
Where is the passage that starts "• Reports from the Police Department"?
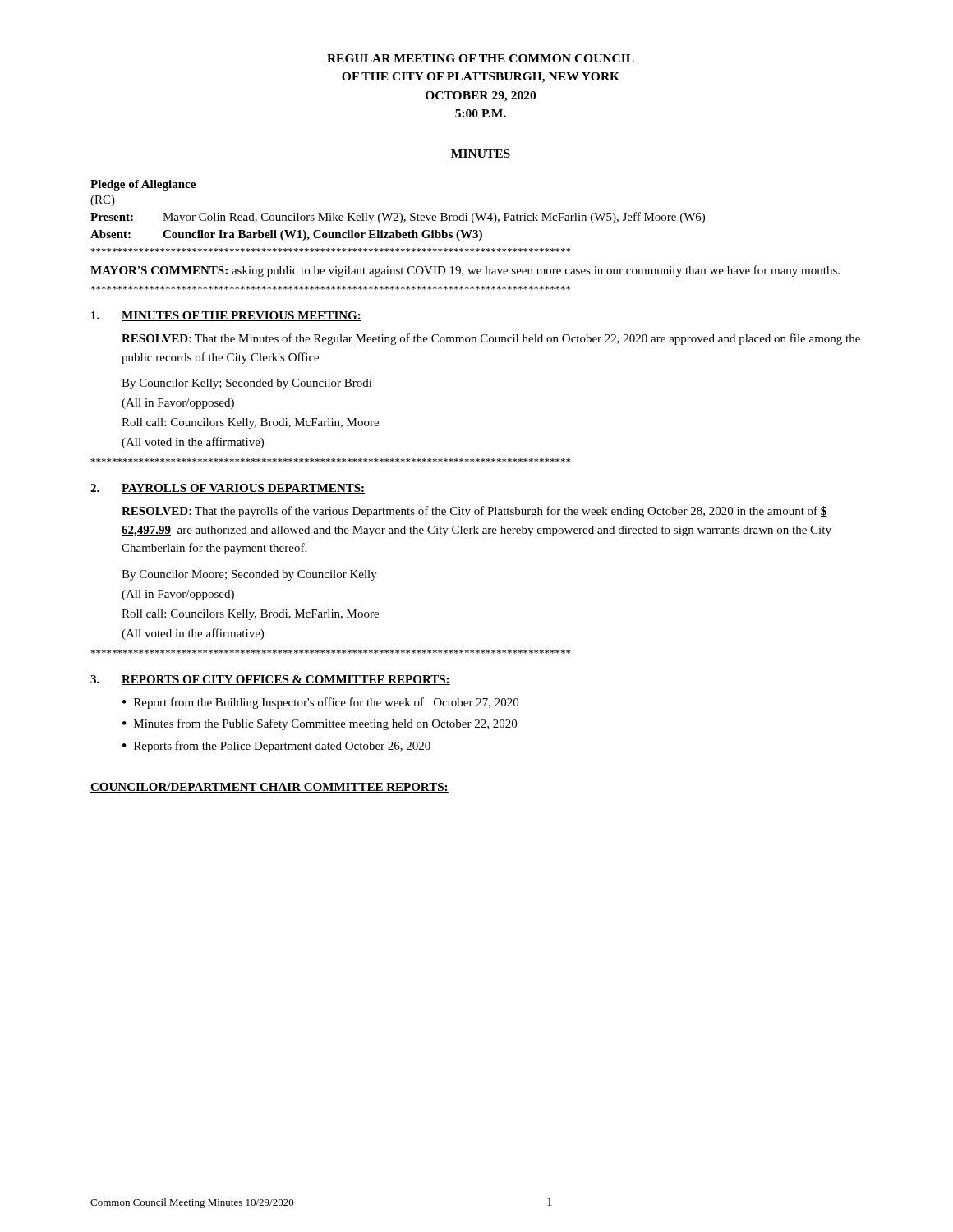276,746
